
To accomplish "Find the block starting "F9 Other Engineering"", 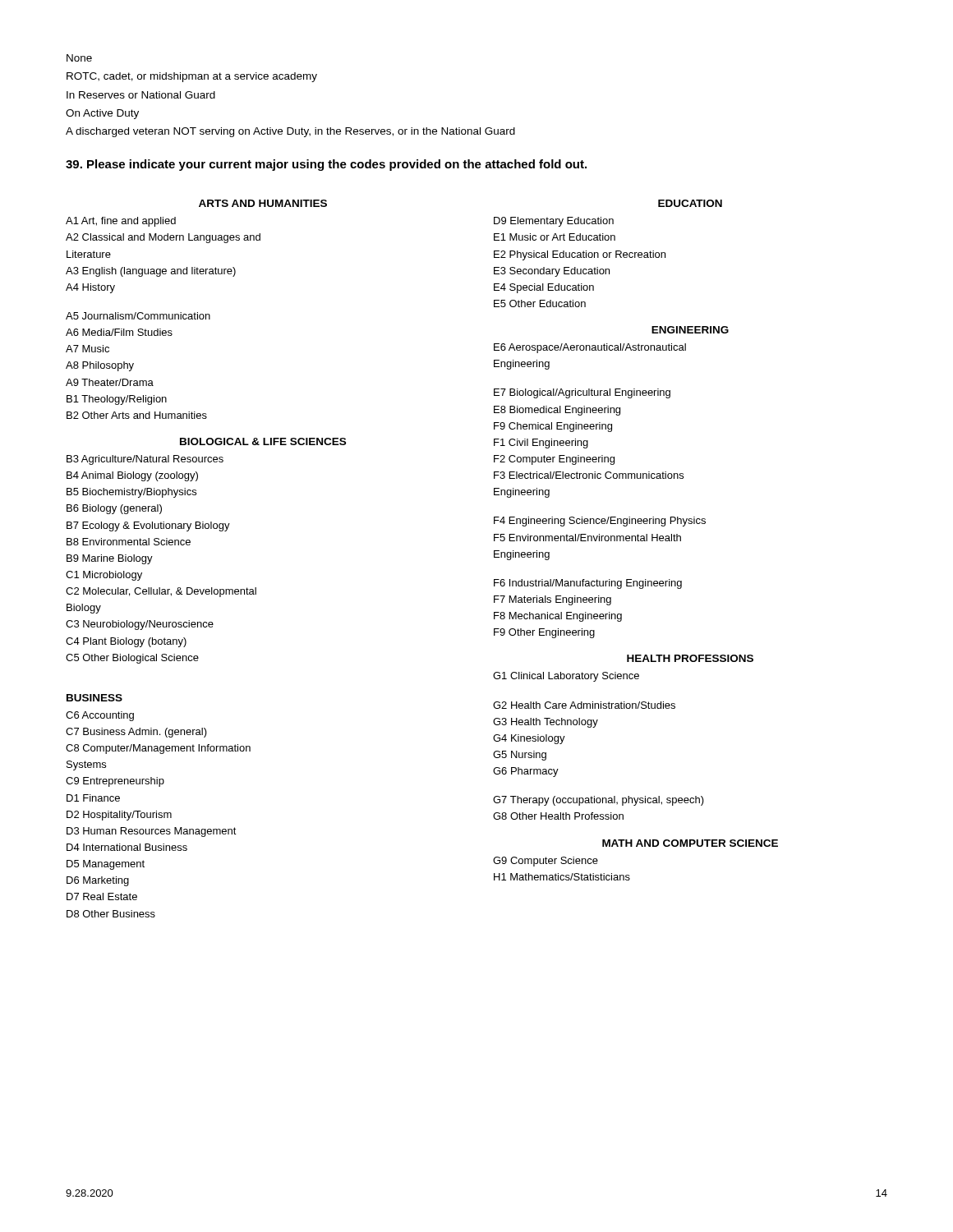I will (544, 632).
